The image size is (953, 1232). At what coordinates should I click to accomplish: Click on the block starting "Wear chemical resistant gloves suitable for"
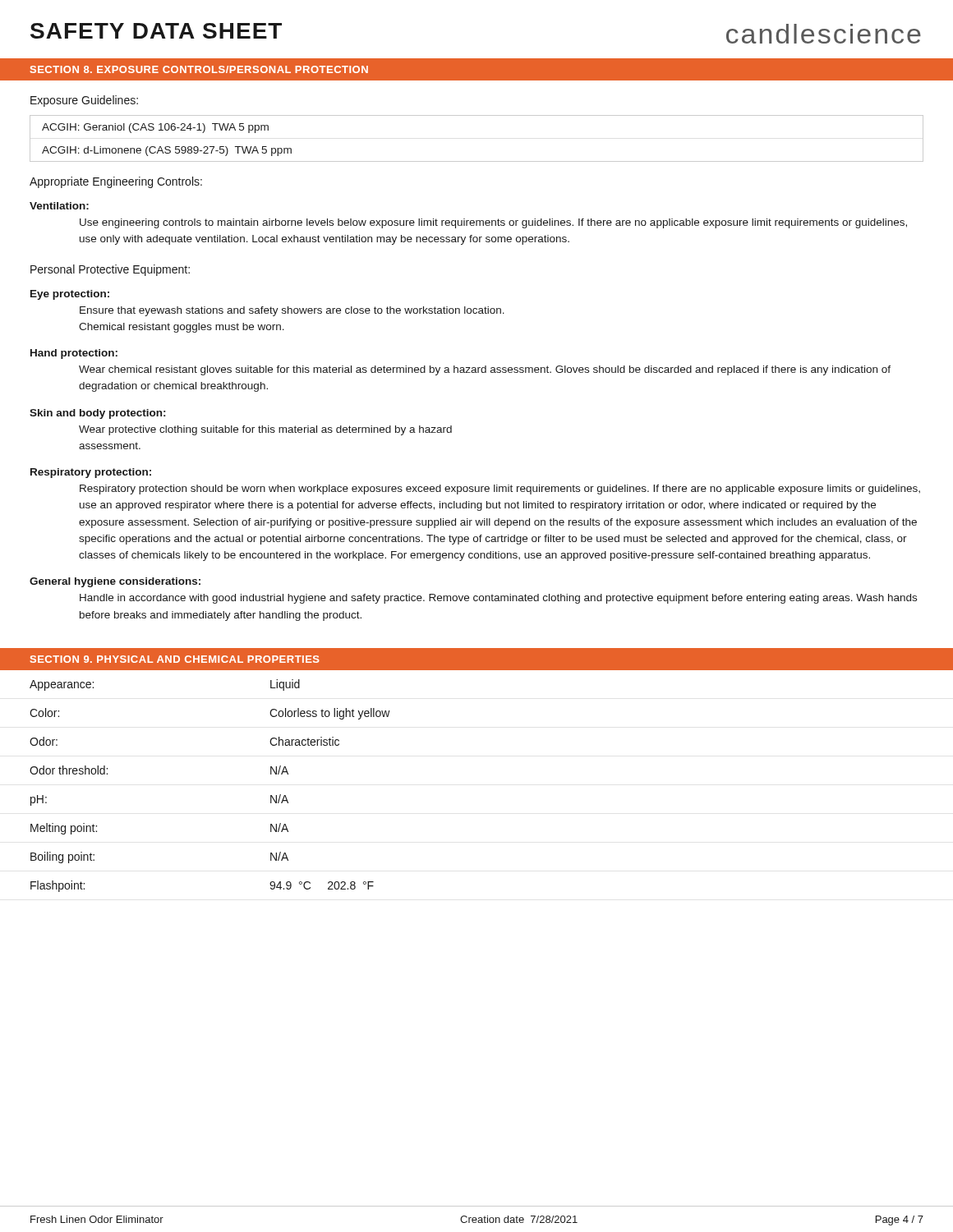coord(485,378)
